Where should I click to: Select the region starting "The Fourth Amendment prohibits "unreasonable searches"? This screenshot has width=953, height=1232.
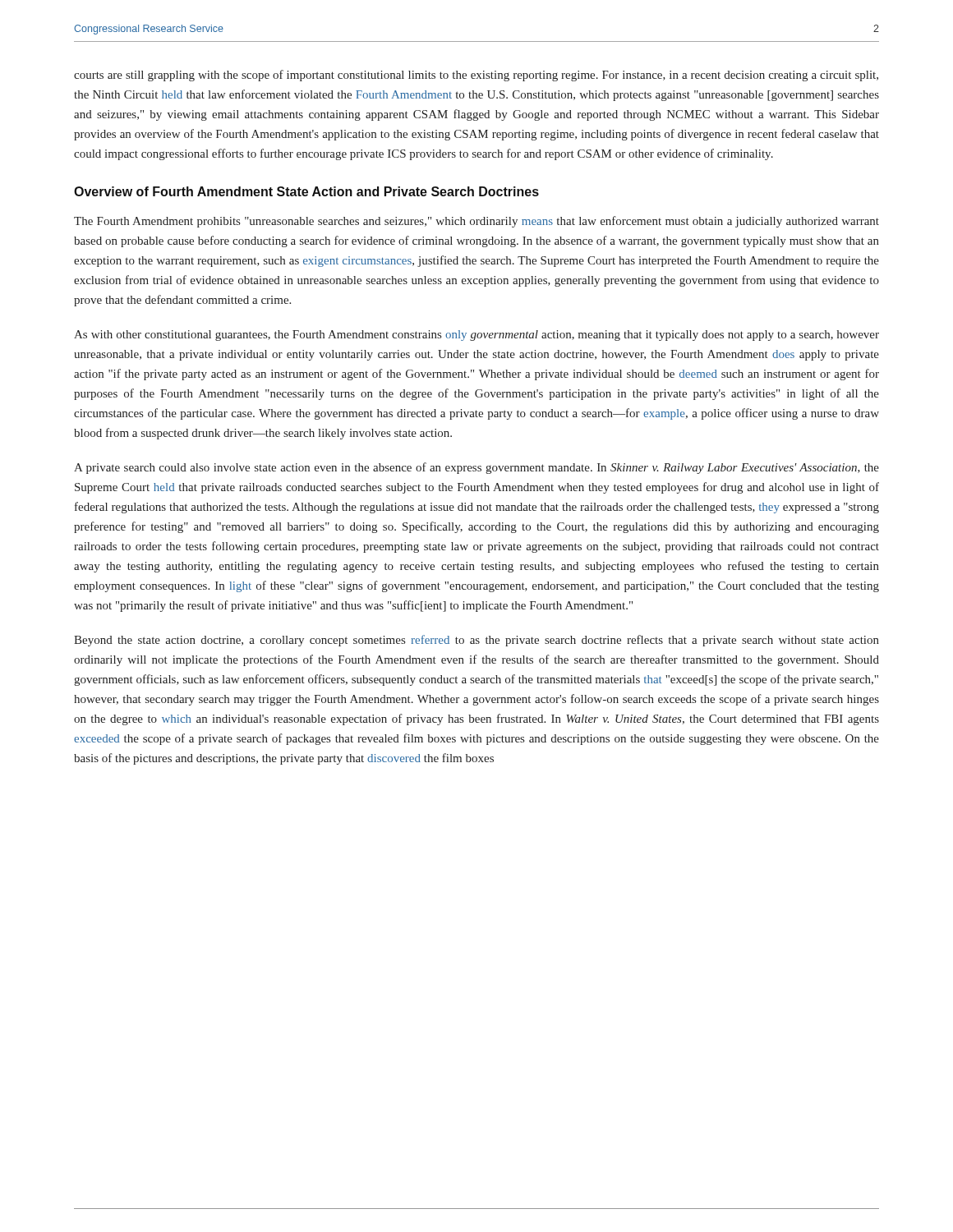click(x=476, y=260)
